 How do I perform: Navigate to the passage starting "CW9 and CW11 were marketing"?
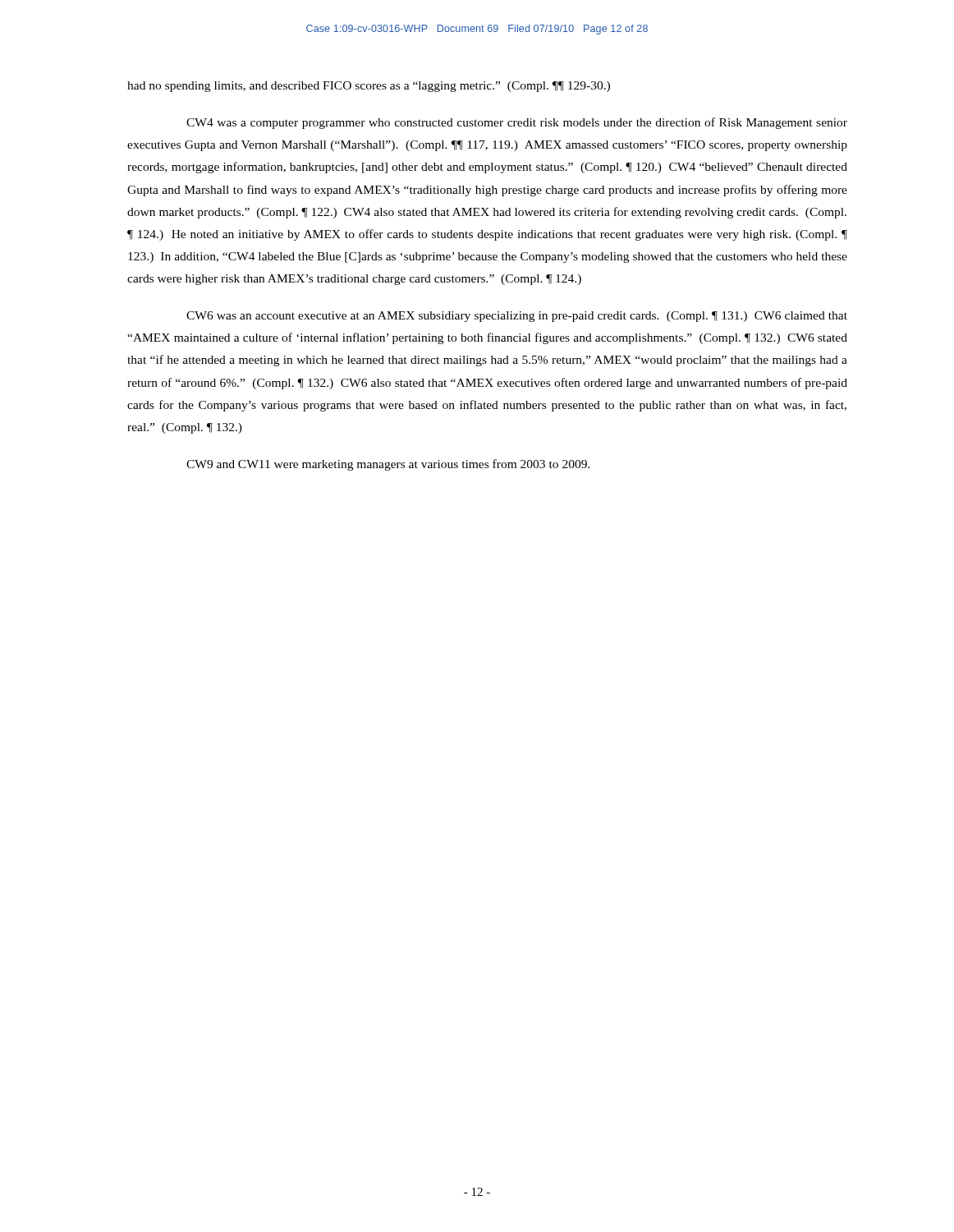point(388,464)
